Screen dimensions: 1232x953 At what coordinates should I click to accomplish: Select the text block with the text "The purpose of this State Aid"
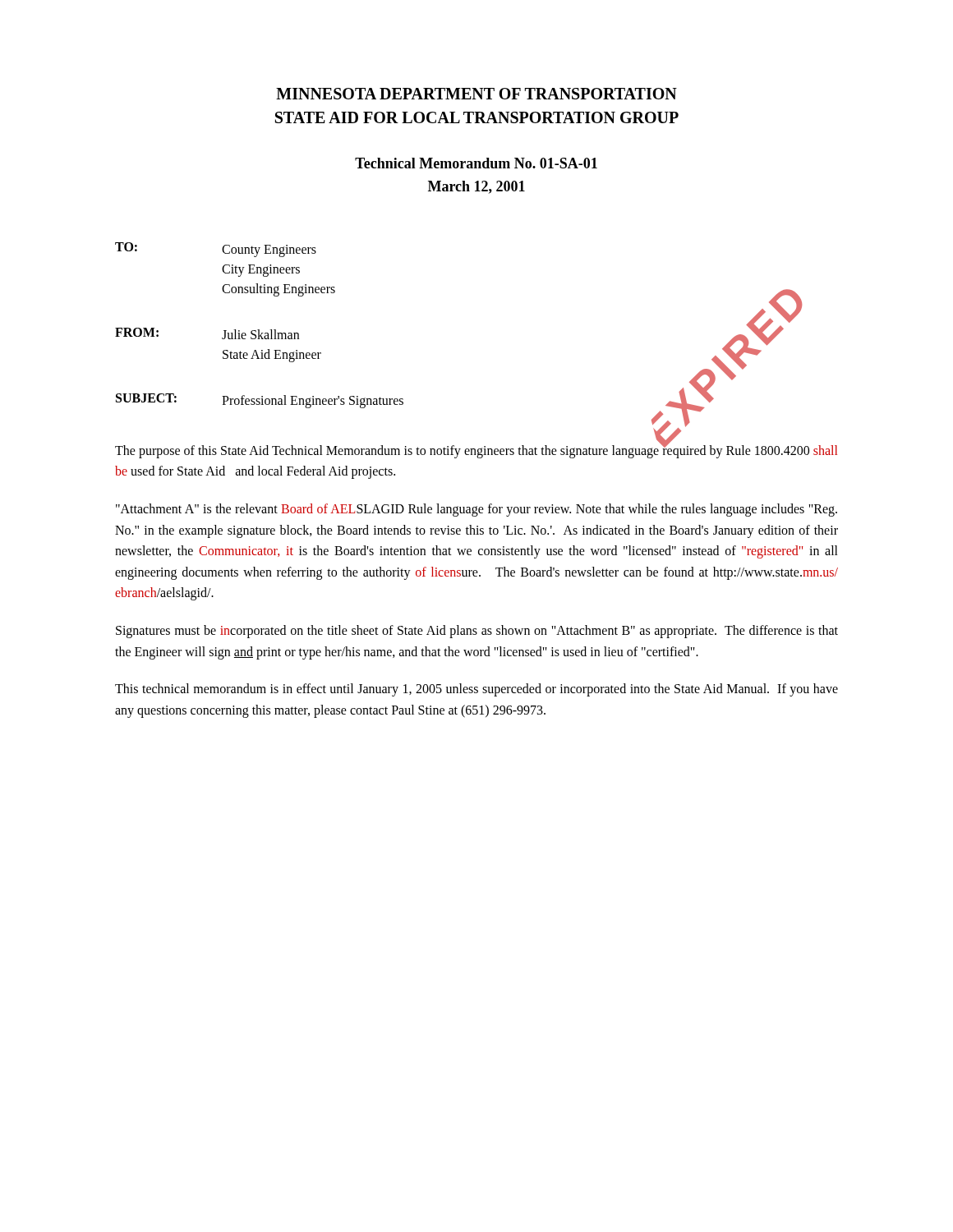click(x=476, y=461)
